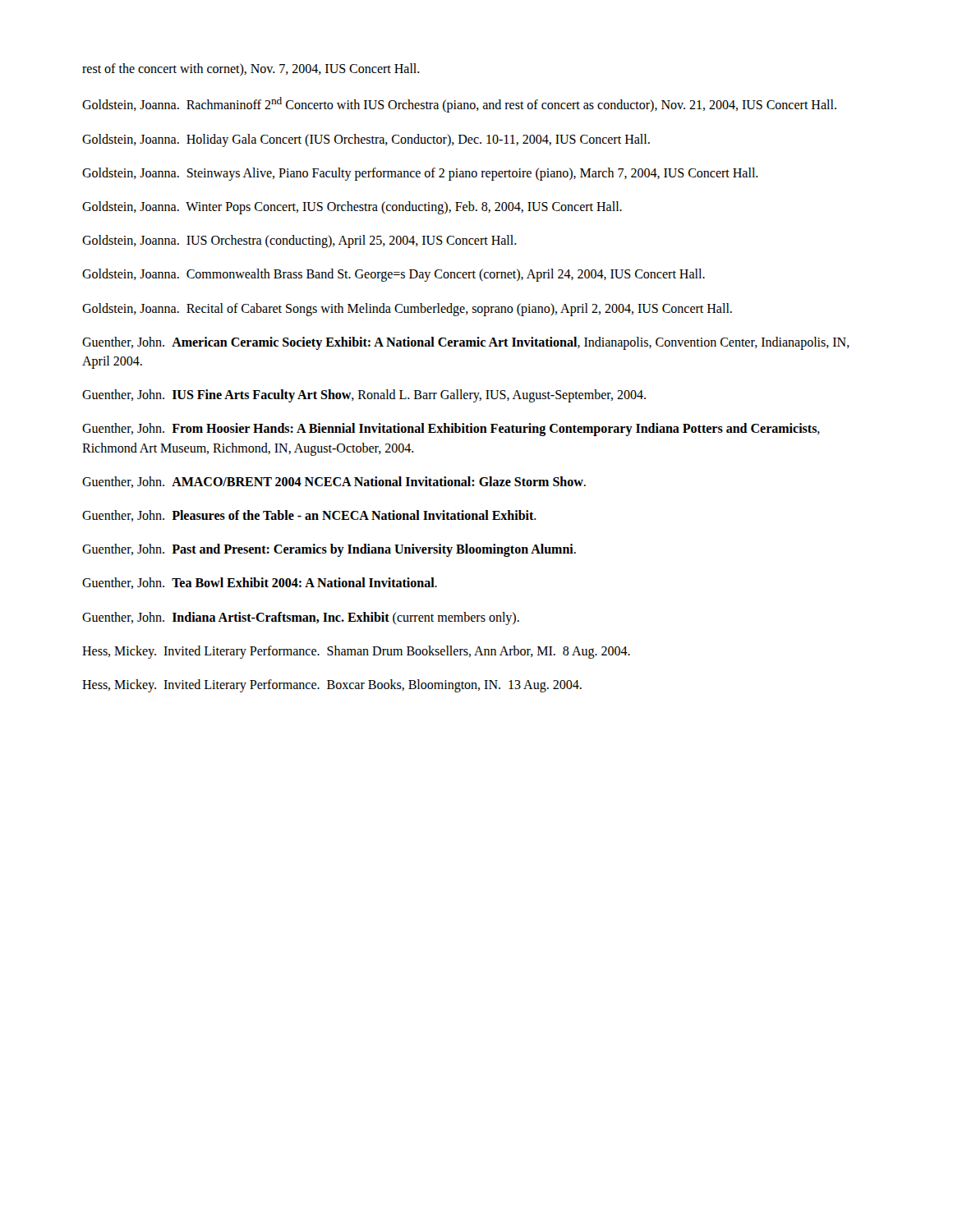Screen dimensions: 1232x953
Task: Locate the block of text that opens with "Goldstein, Joanna. Steinways Alive, Piano Faculty performance"
Action: 420,173
